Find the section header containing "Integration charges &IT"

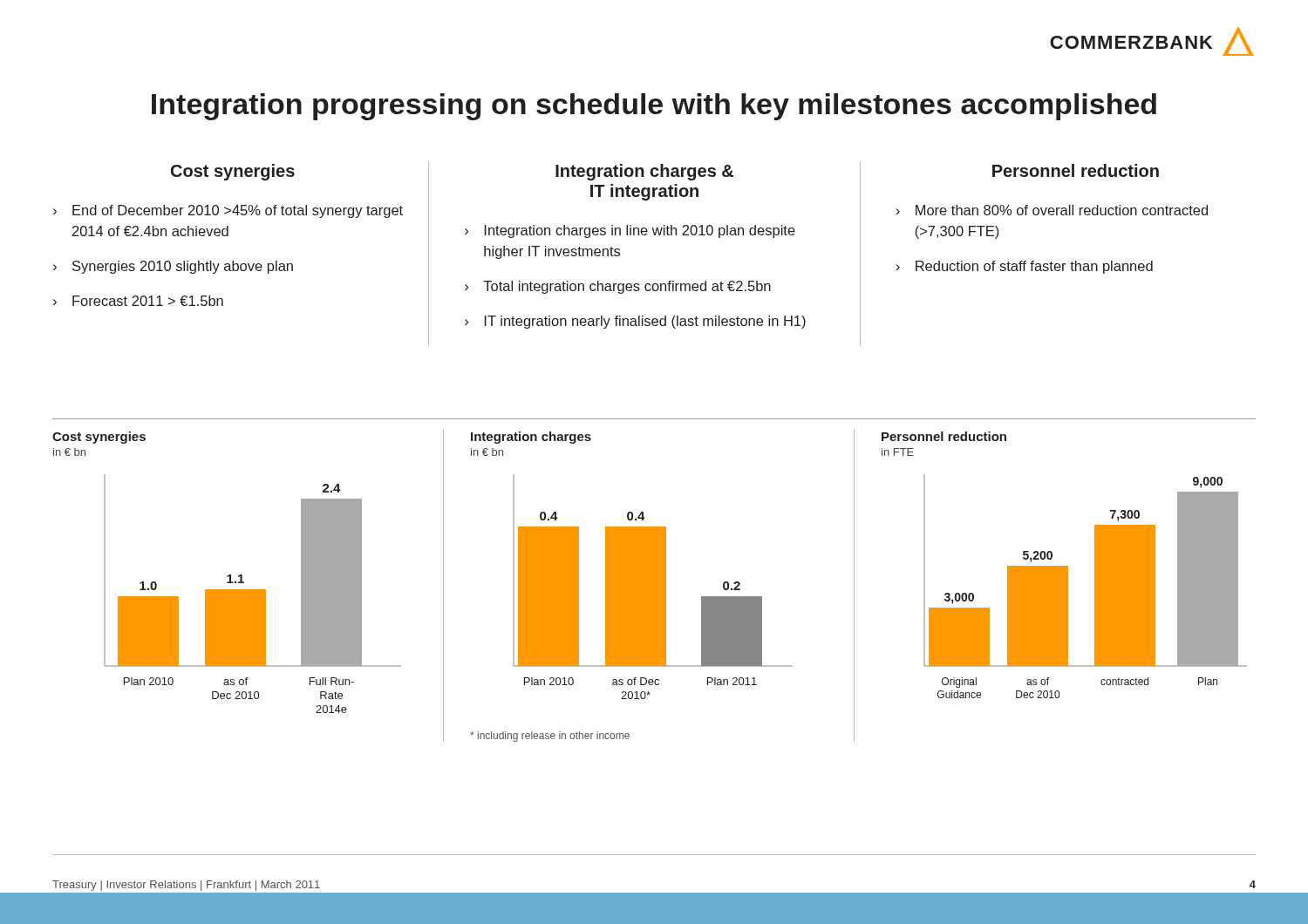[x=644, y=181]
